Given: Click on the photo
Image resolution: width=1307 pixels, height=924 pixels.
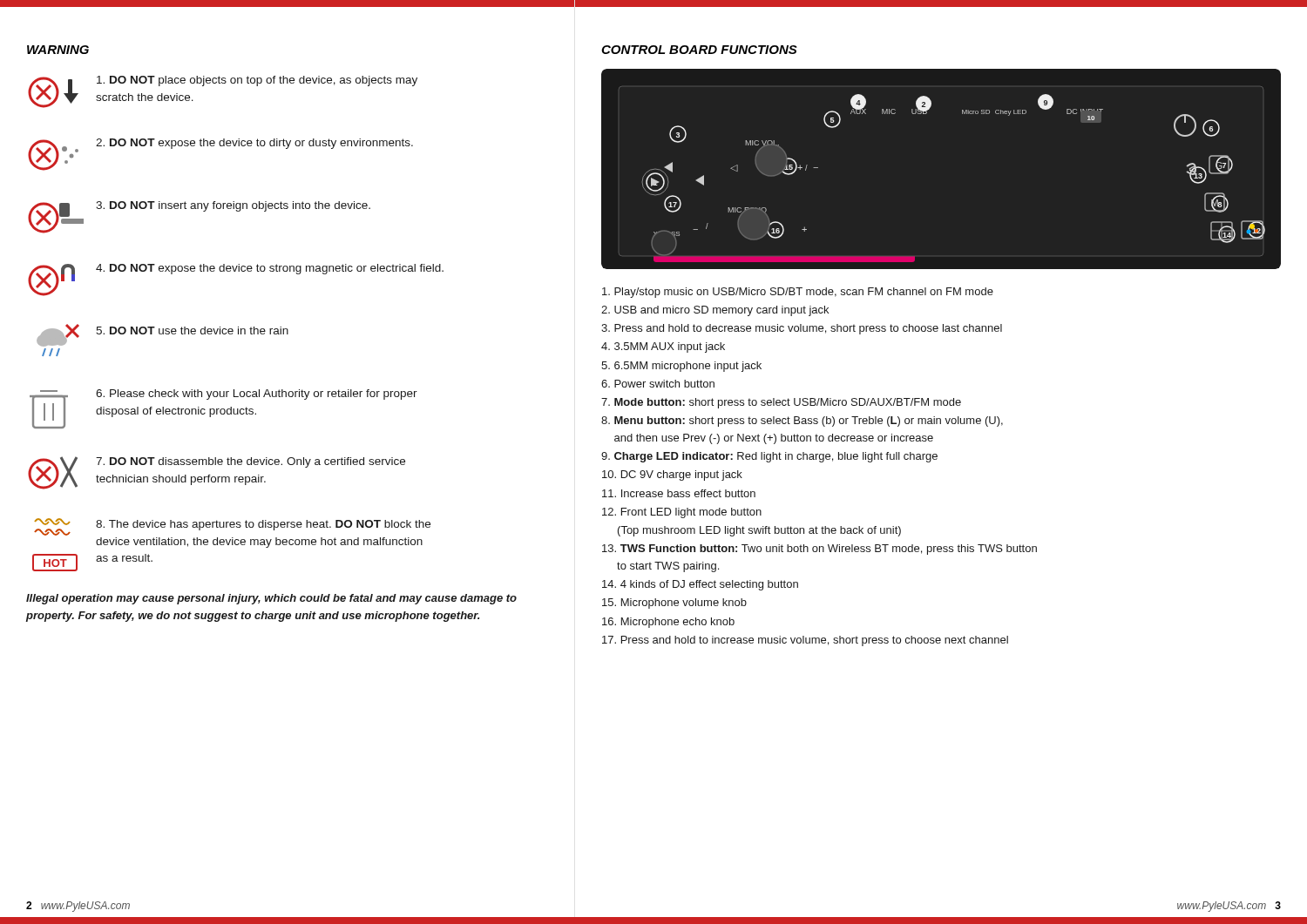Looking at the screenshot, I should (x=941, y=169).
